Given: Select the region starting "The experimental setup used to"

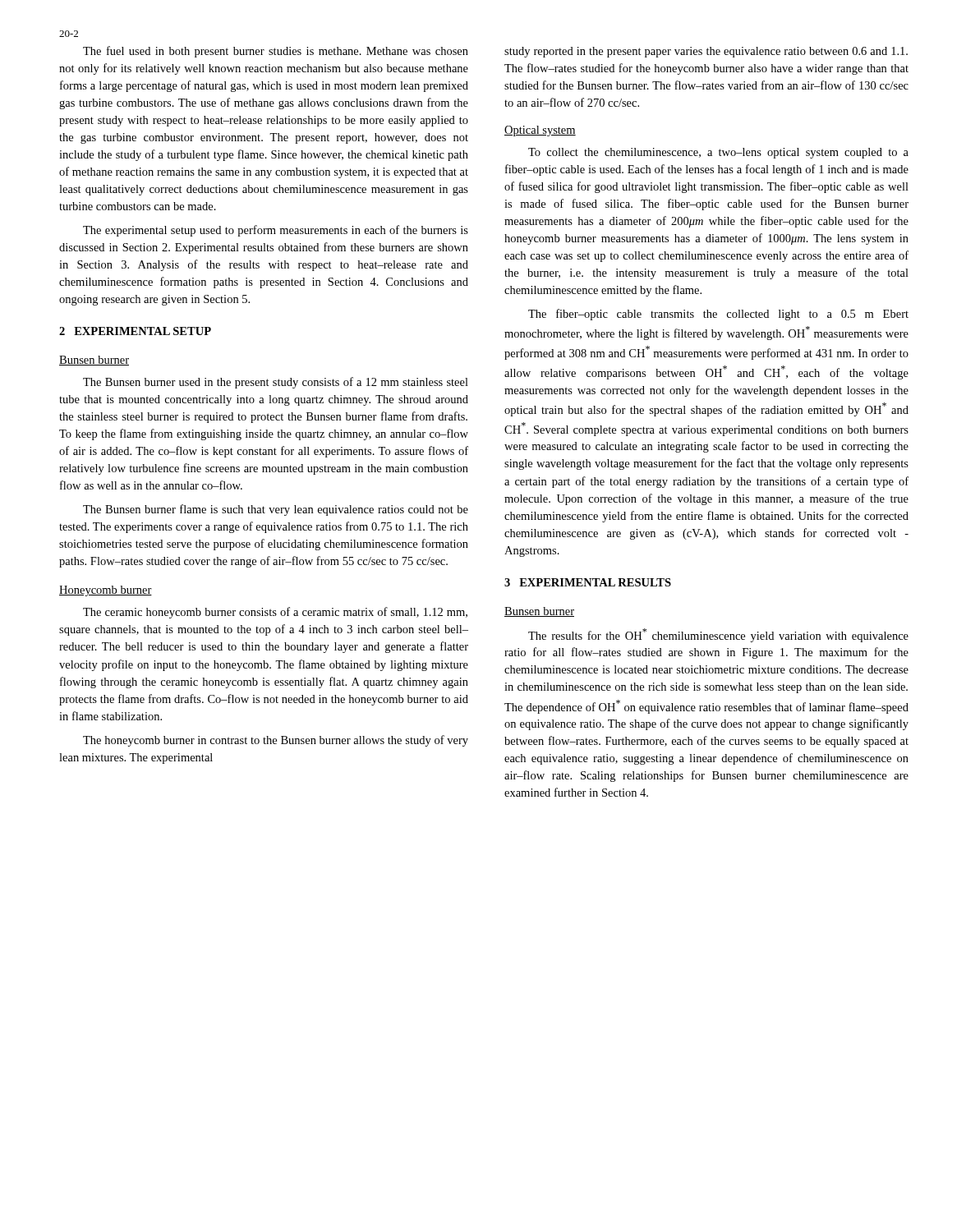Looking at the screenshot, I should [x=264, y=265].
